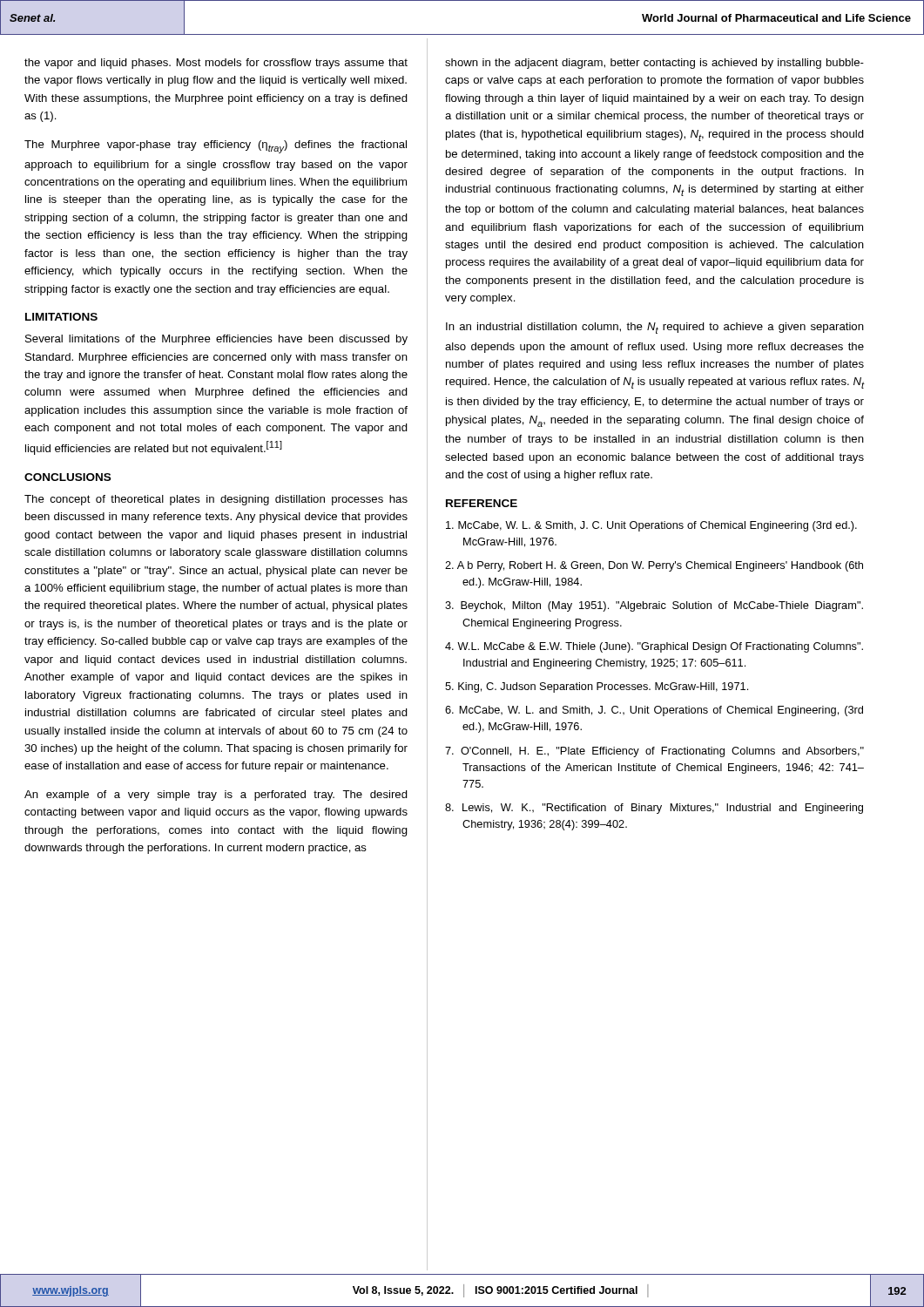924x1307 pixels.
Task: Locate the block of text that opens with "shown in the adjacent diagram, better"
Action: pyautogui.click(x=654, y=181)
